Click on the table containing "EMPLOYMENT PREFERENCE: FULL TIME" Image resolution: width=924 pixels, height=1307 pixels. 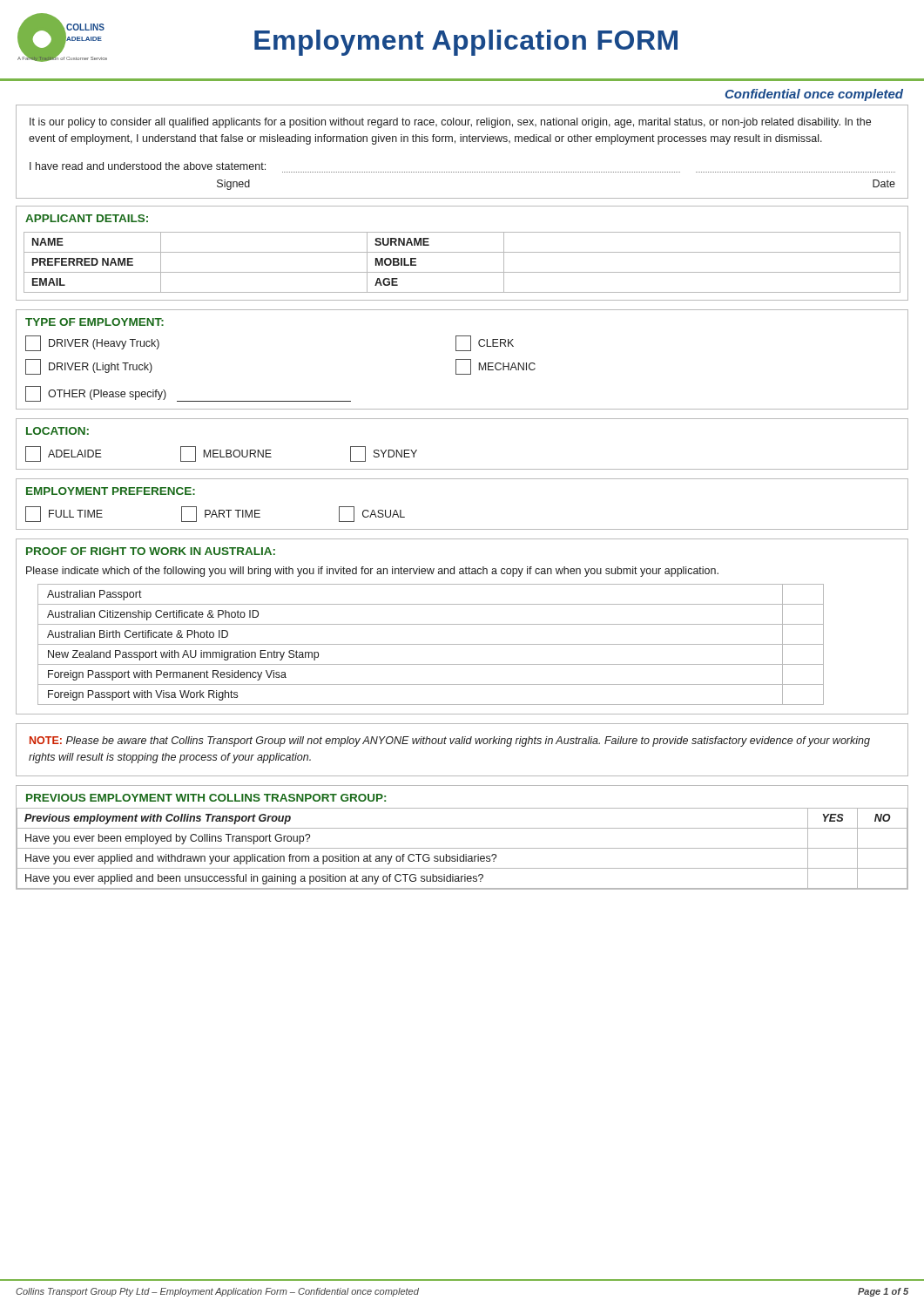point(462,504)
